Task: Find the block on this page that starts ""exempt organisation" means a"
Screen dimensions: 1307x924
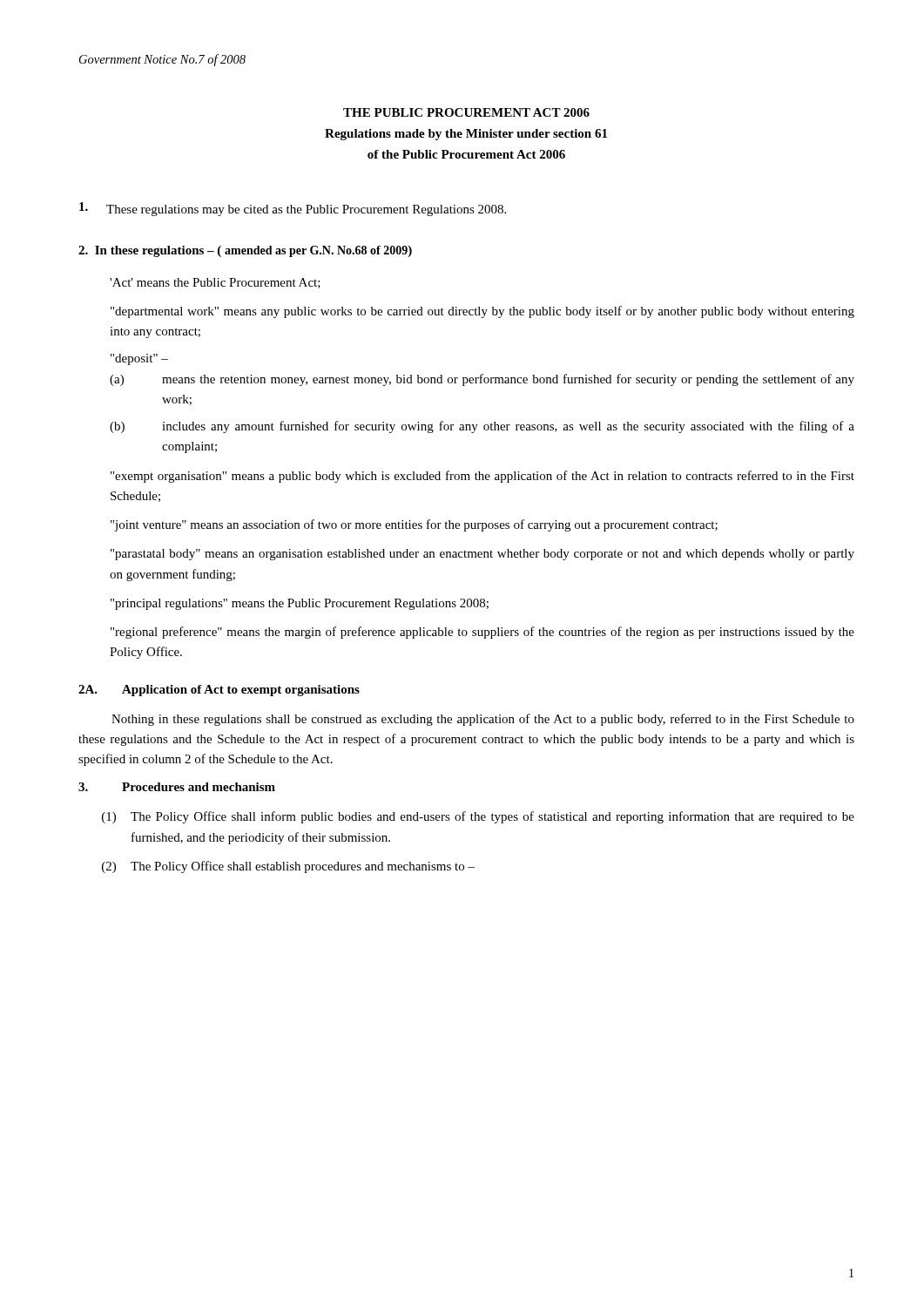Action: tap(482, 485)
